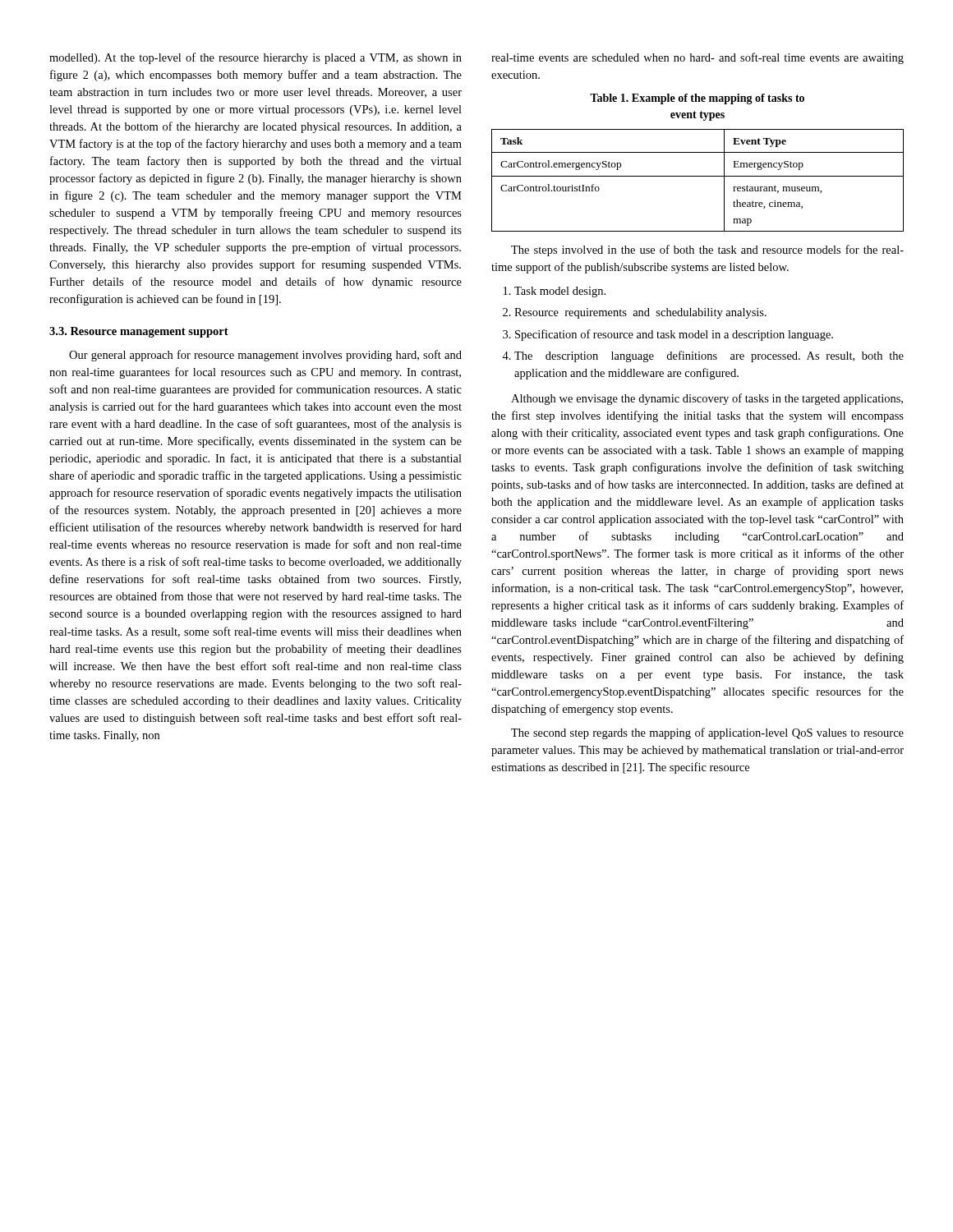The image size is (953, 1232).
Task: Find the caption on this page that starts "Table 1. Example of the mapping of"
Action: pyautogui.click(x=698, y=107)
